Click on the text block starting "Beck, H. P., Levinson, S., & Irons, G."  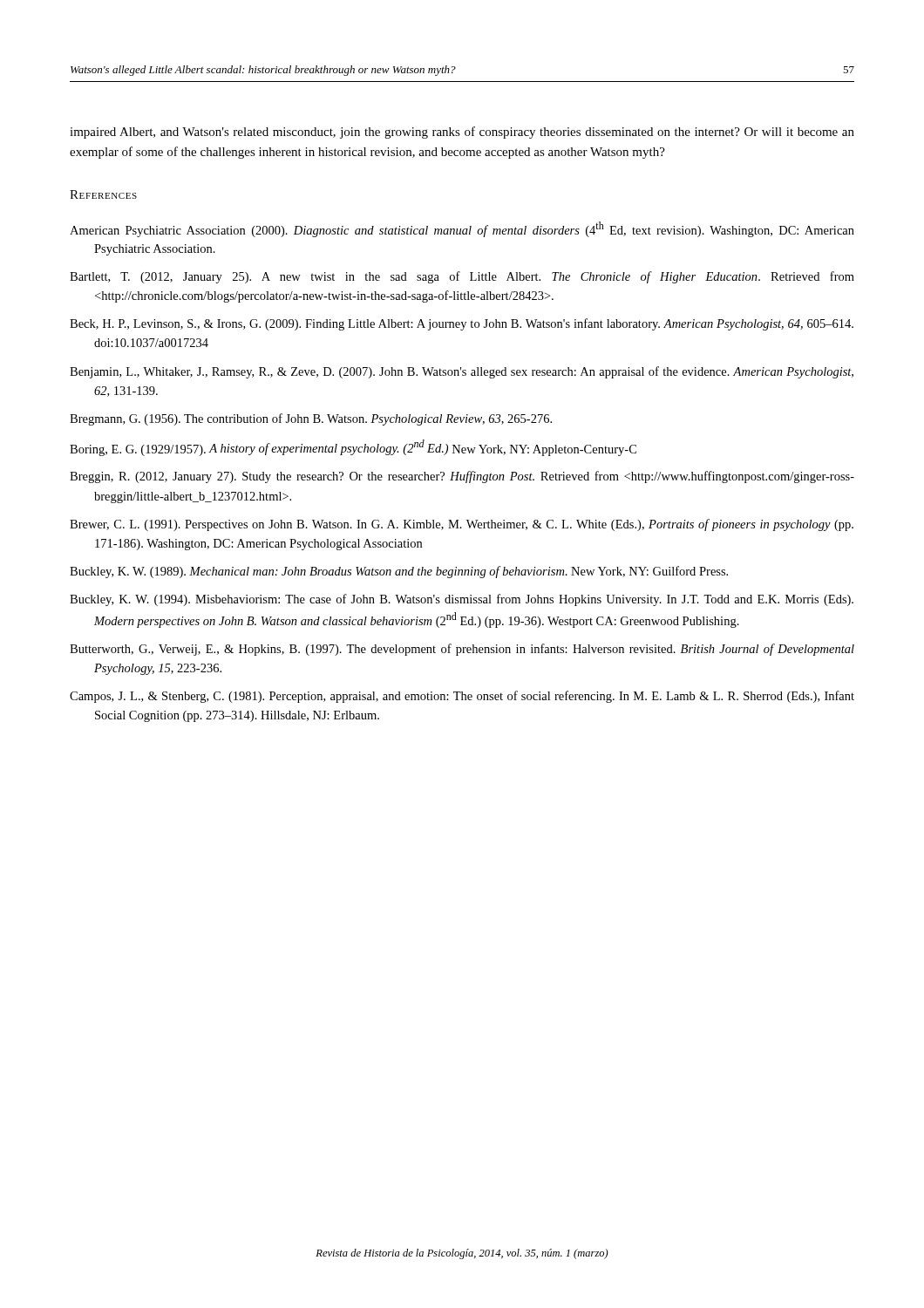[x=462, y=334]
